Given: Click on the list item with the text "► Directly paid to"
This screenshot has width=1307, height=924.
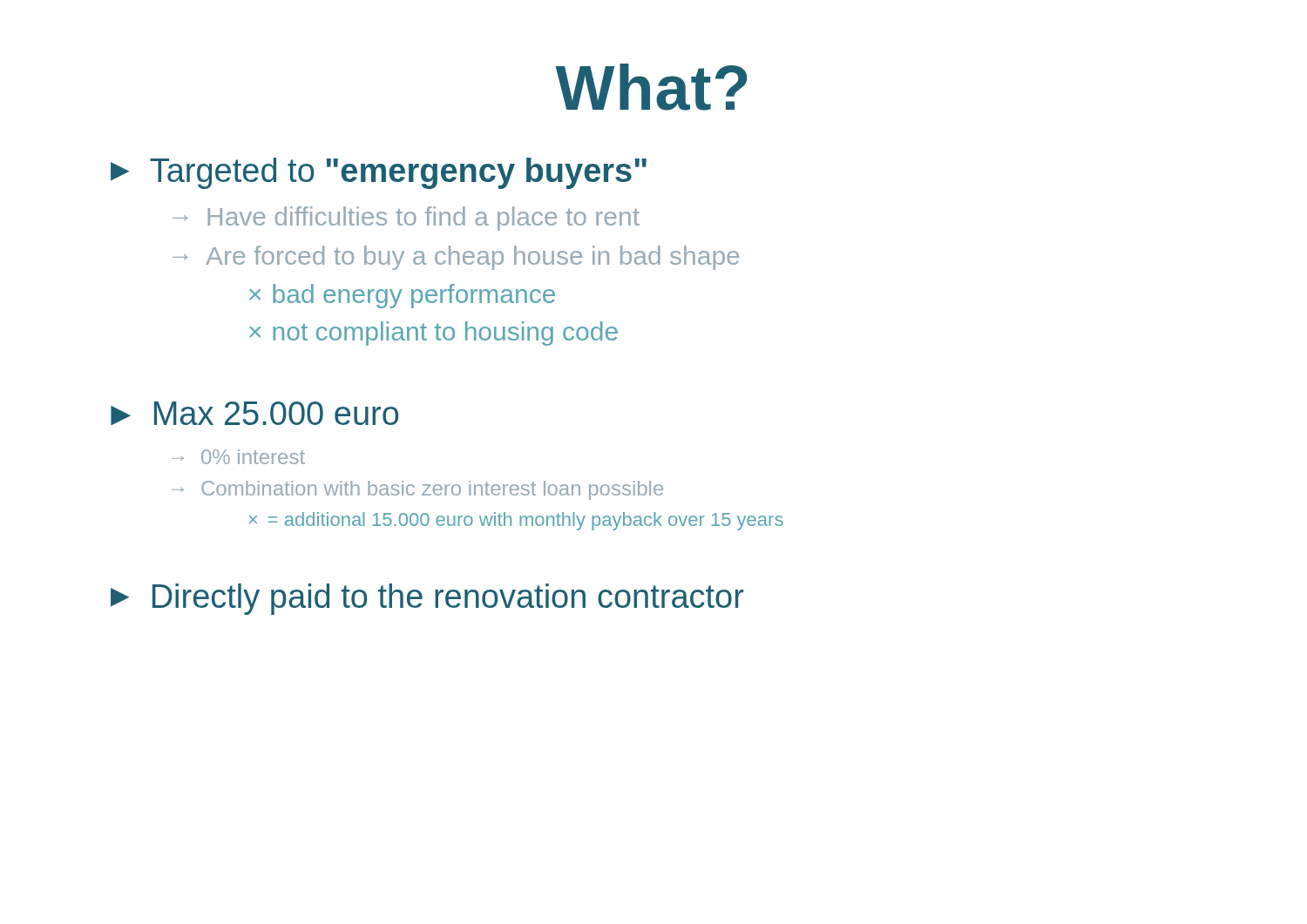Looking at the screenshot, I should [x=424, y=597].
